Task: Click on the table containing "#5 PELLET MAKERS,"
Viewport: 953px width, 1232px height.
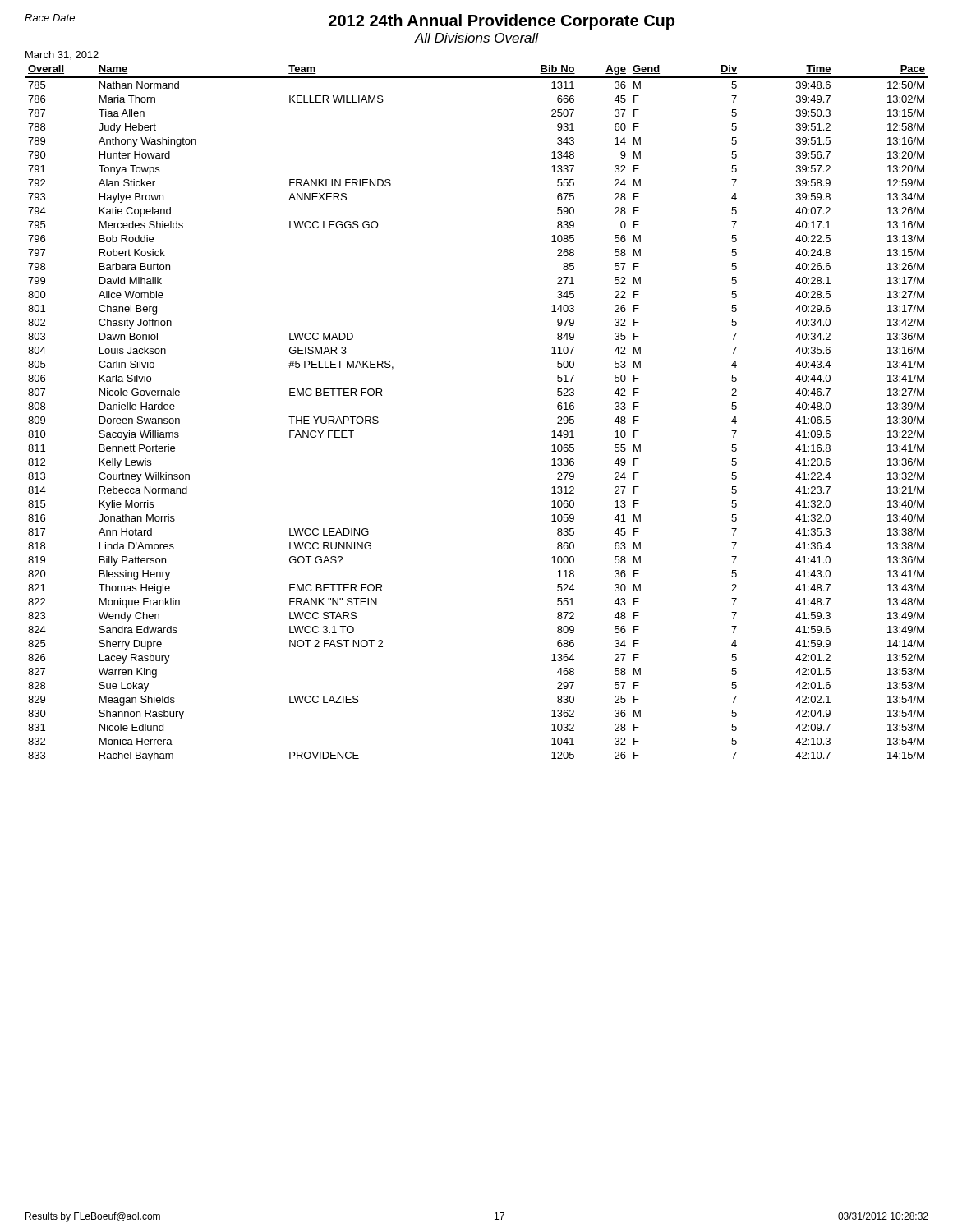Action: coord(476,409)
